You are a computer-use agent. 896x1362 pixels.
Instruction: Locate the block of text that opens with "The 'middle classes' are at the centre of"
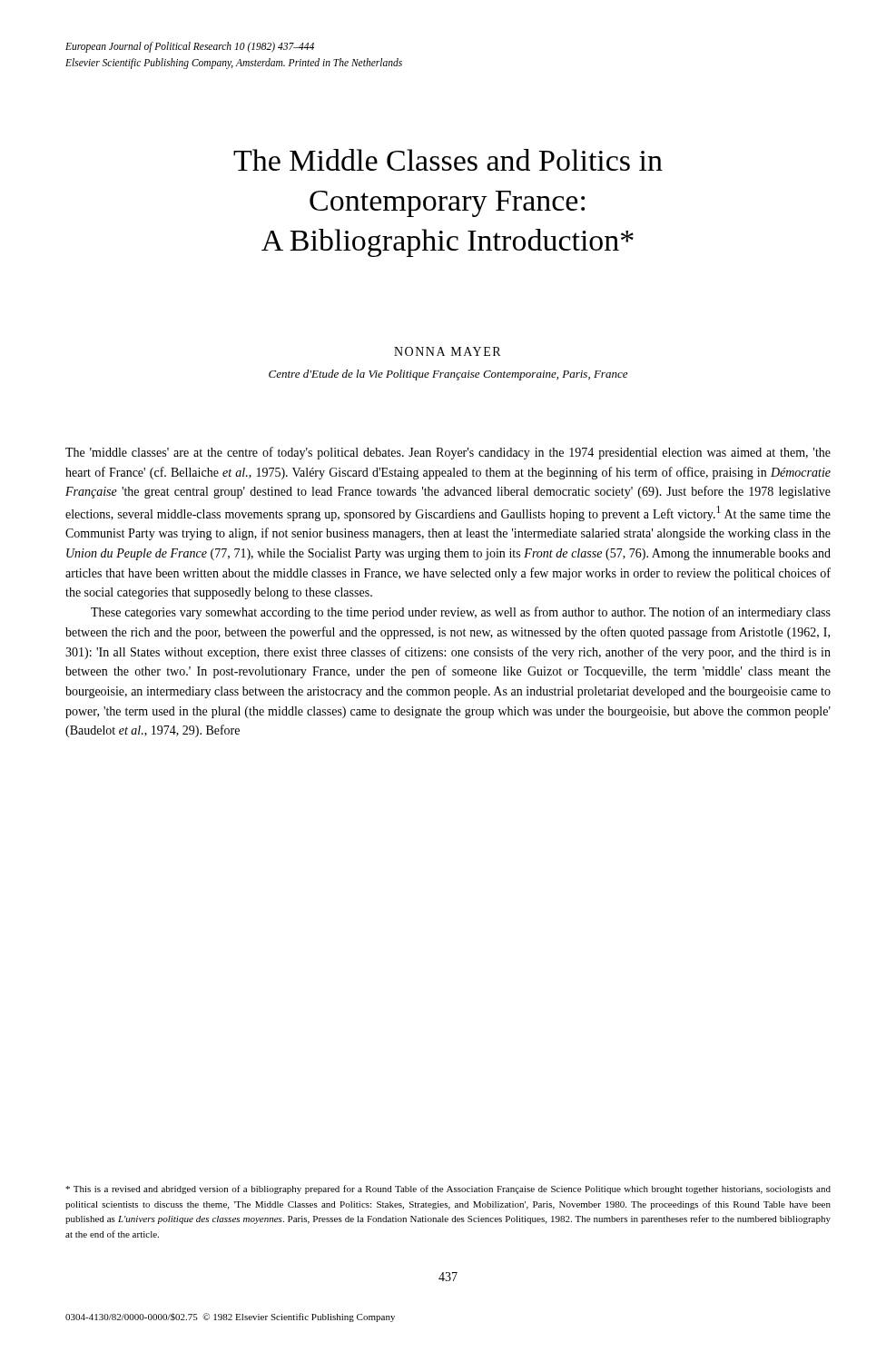coord(448,453)
